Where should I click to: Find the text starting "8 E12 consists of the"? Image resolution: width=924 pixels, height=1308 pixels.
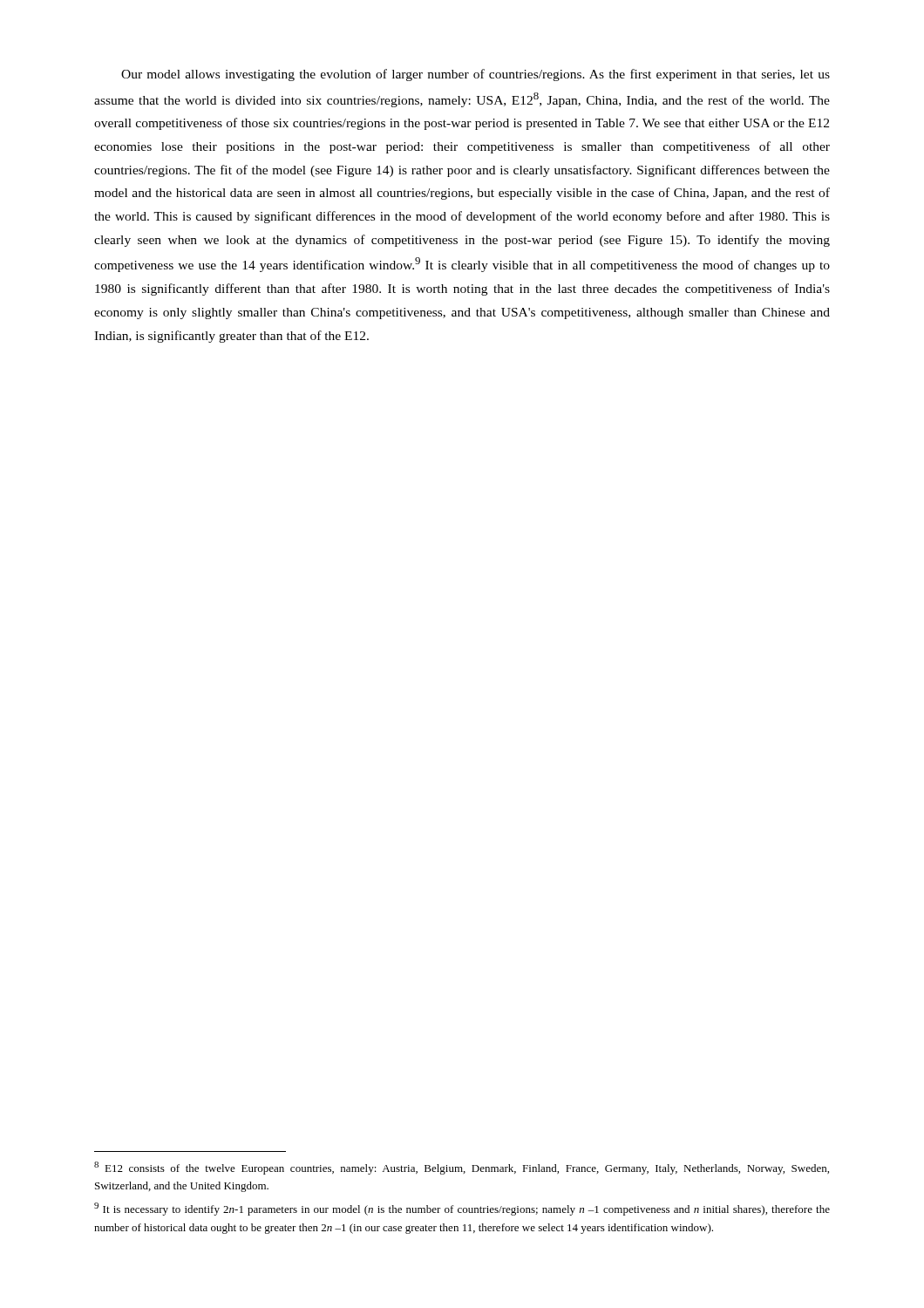pyautogui.click(x=462, y=1175)
